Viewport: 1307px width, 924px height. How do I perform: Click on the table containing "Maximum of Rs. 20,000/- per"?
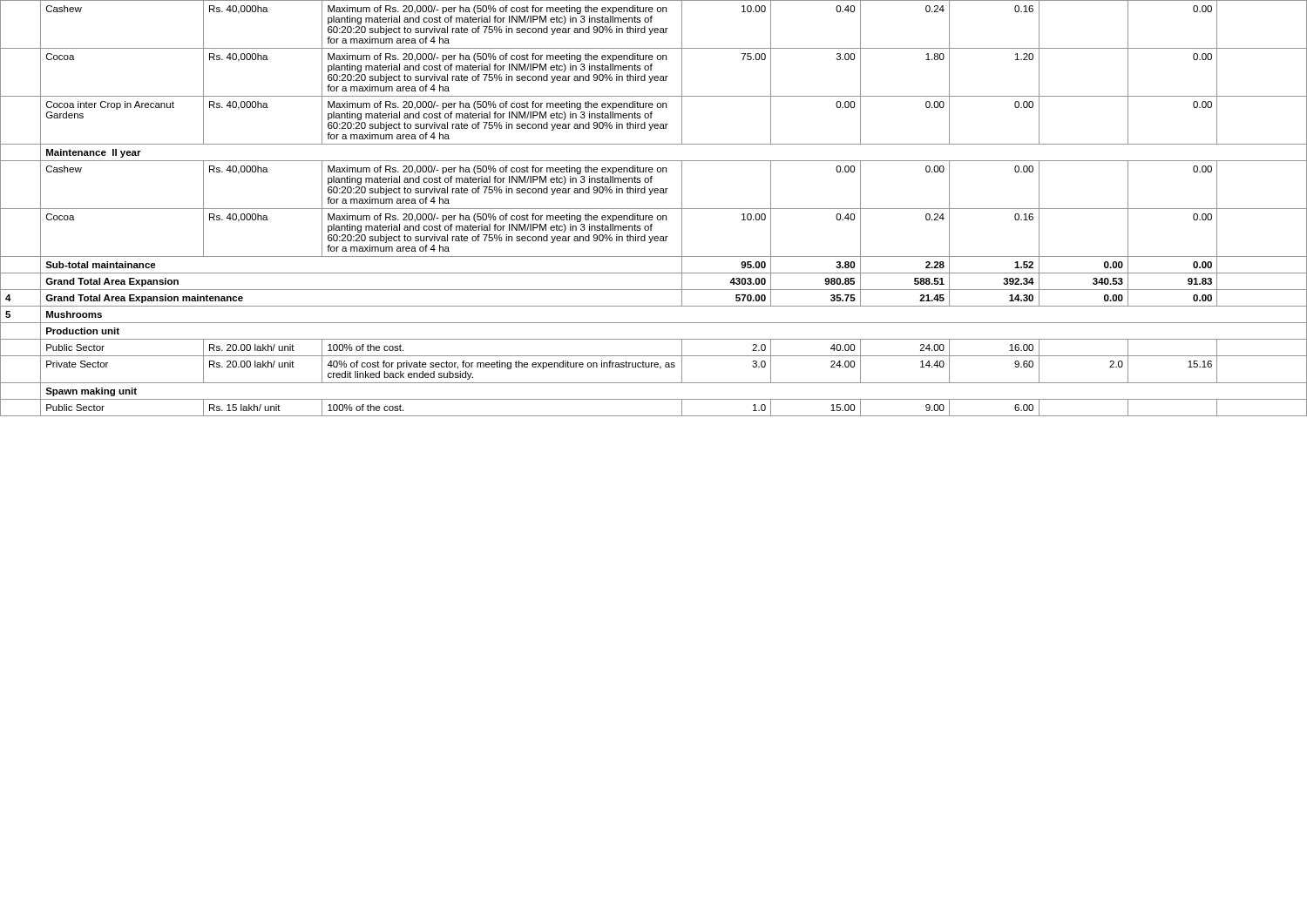[654, 462]
